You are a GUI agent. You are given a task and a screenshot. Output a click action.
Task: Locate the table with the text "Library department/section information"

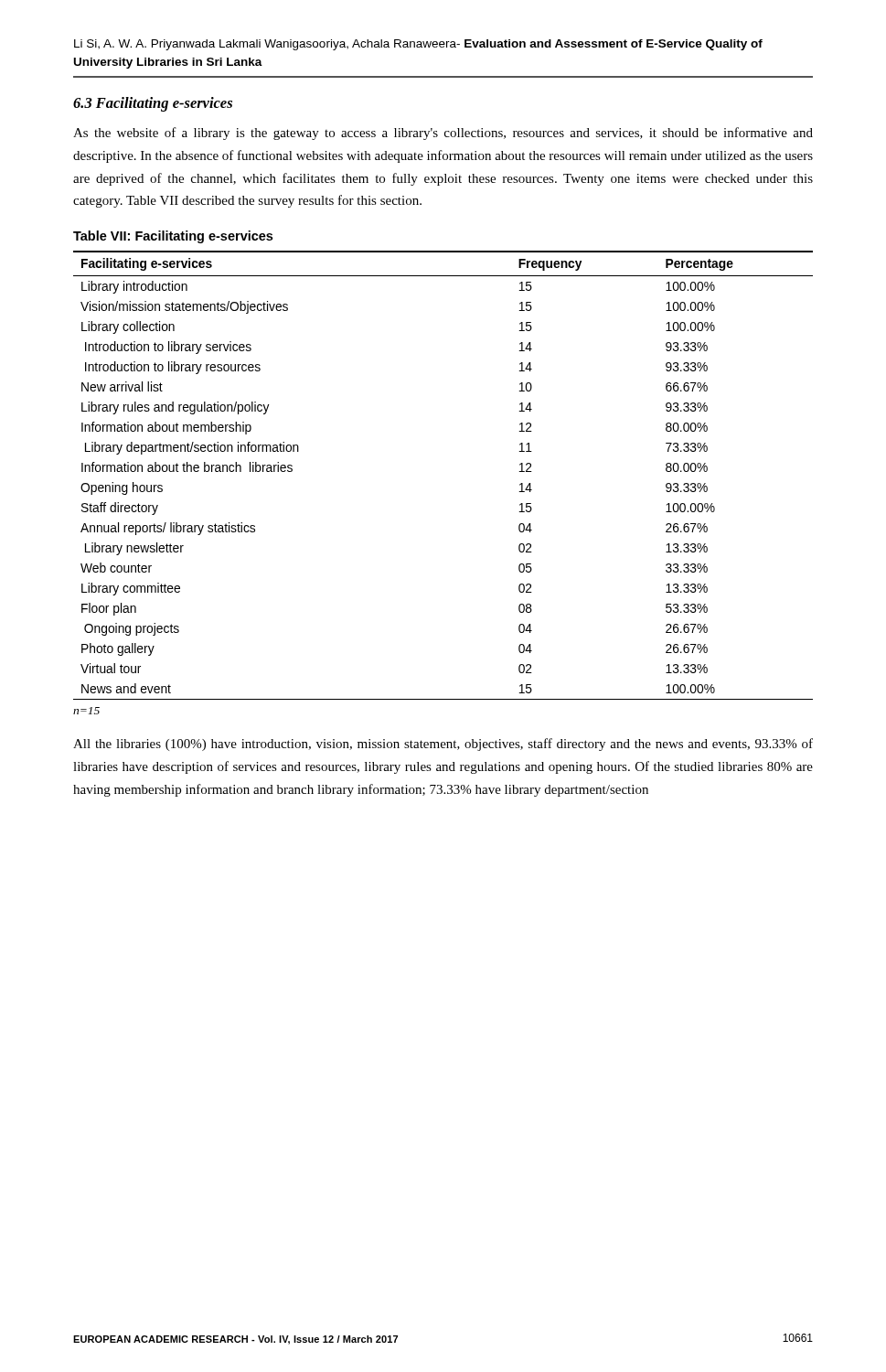click(x=443, y=475)
